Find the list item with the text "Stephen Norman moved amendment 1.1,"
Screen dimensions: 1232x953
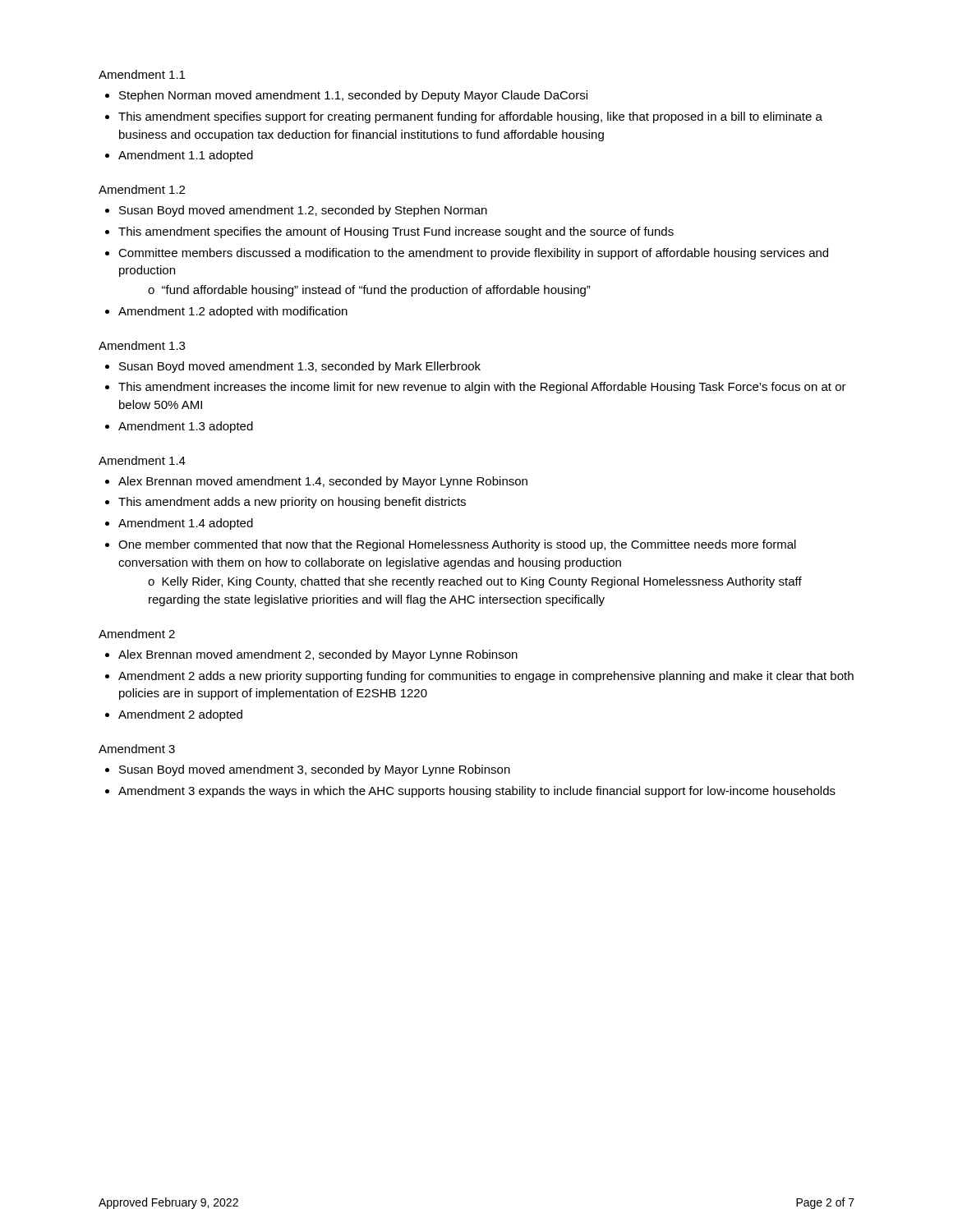click(x=353, y=95)
